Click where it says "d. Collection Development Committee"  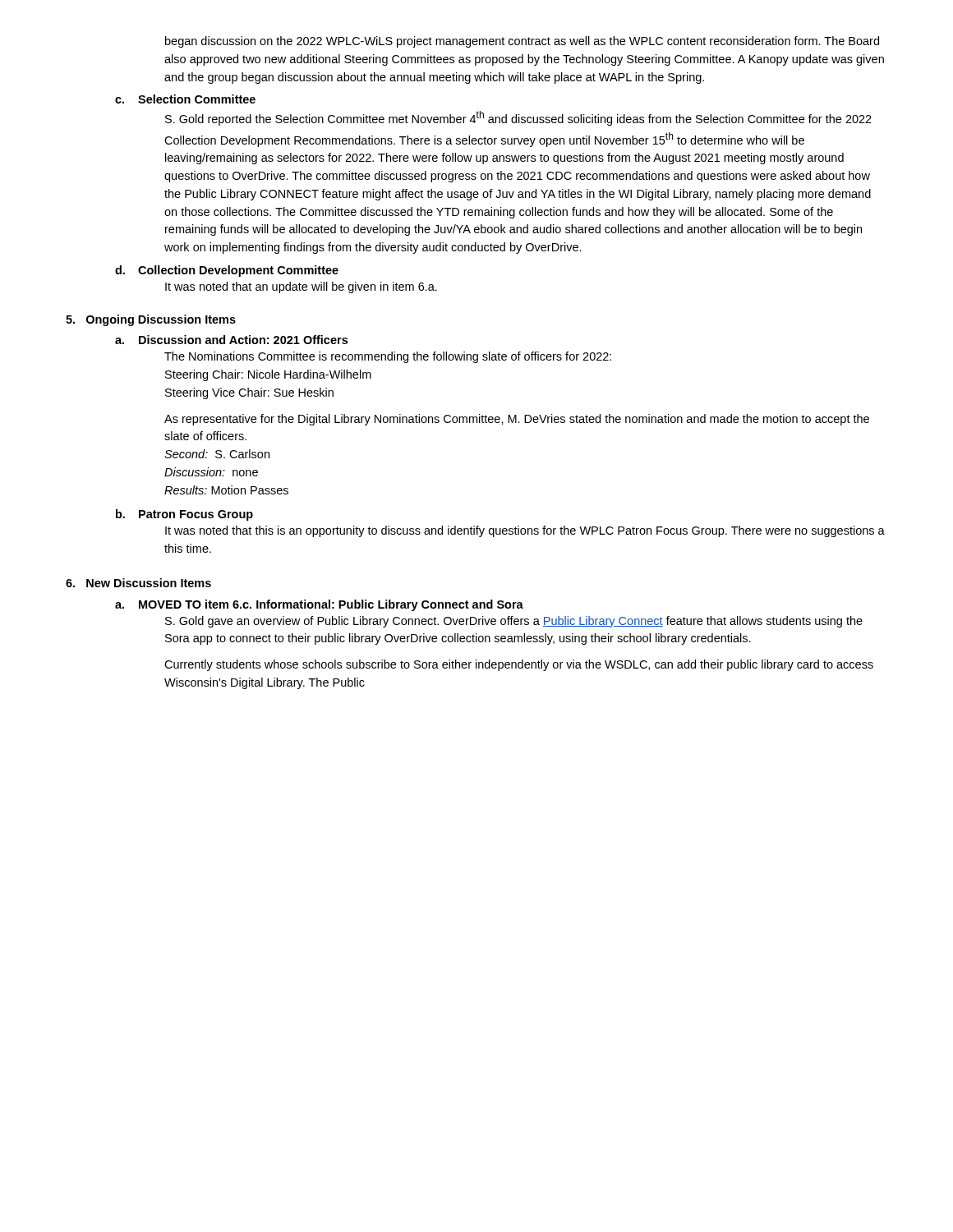pos(227,271)
